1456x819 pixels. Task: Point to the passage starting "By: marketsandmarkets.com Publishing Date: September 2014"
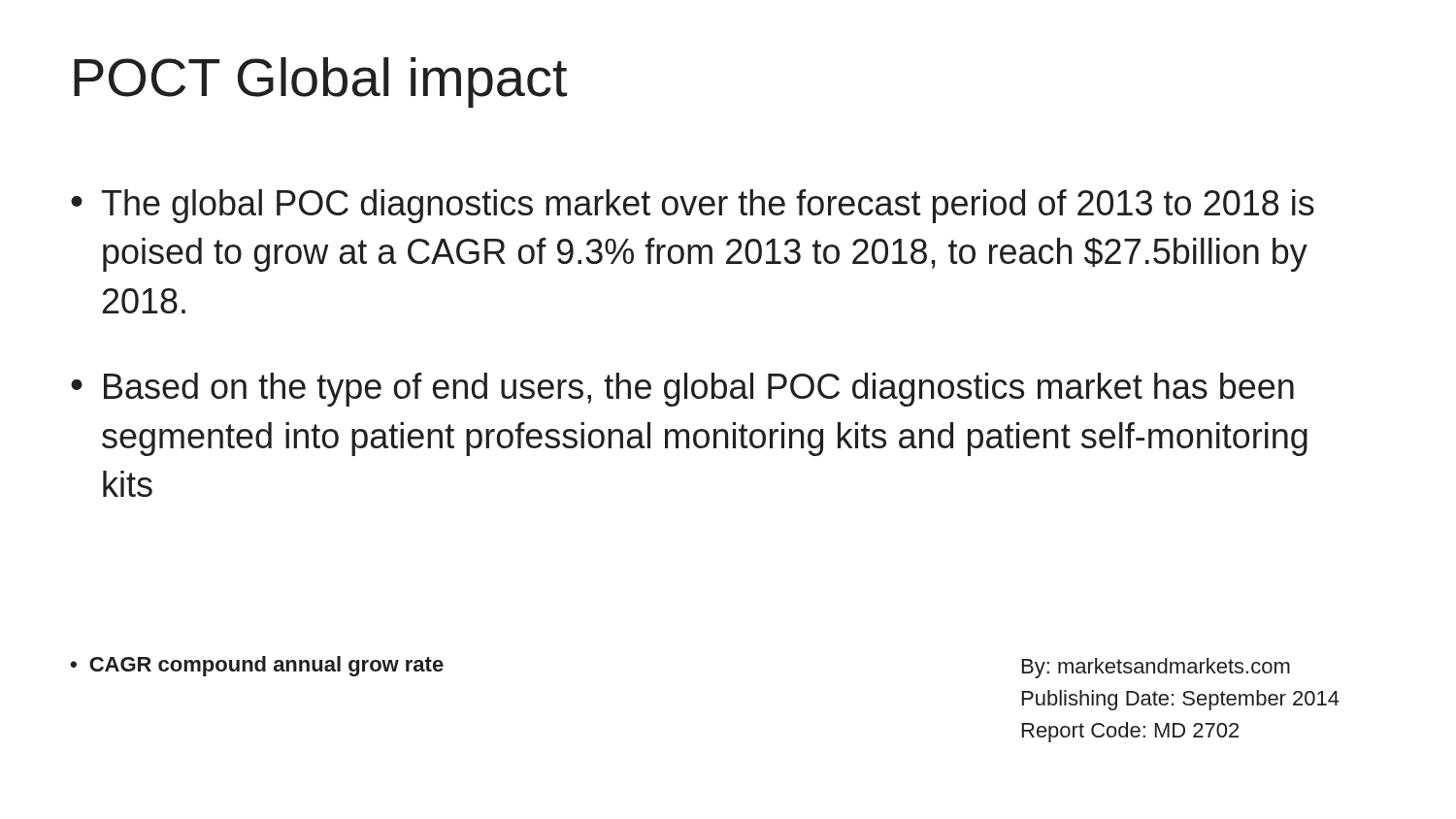click(1180, 698)
